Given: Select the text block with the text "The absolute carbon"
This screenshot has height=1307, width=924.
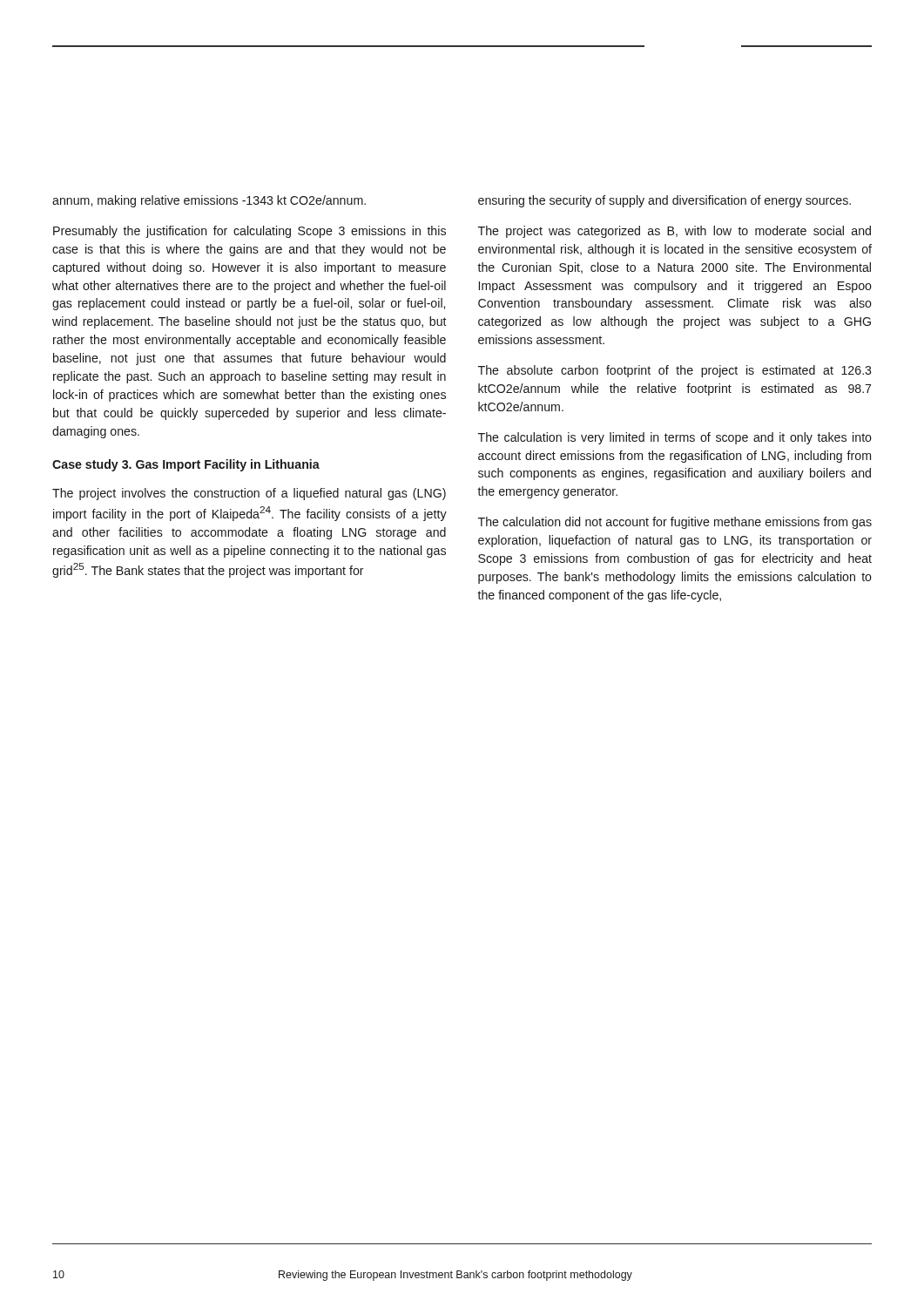Looking at the screenshot, I should [x=675, y=389].
